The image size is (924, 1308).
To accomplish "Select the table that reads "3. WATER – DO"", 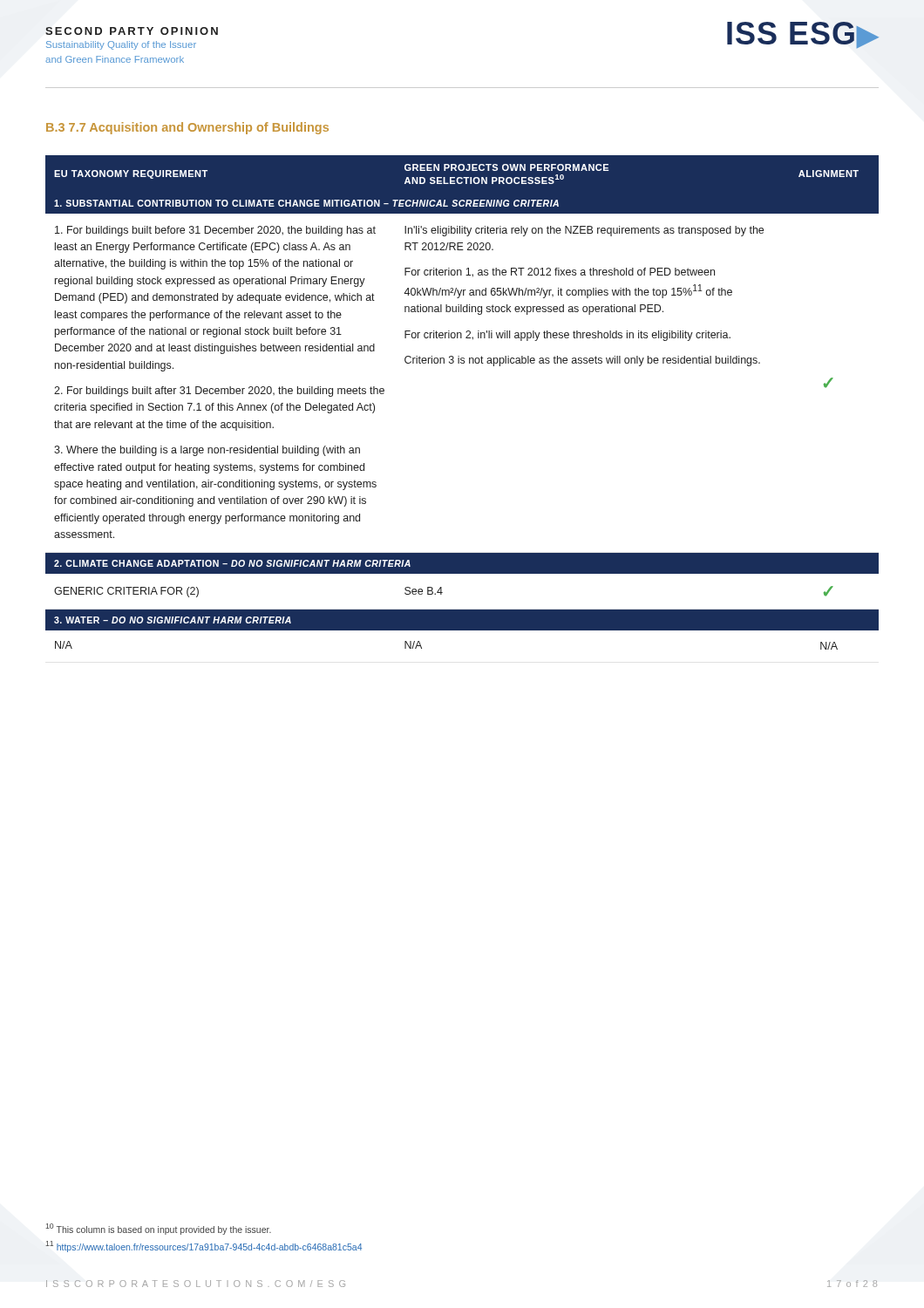I will (x=462, y=409).
